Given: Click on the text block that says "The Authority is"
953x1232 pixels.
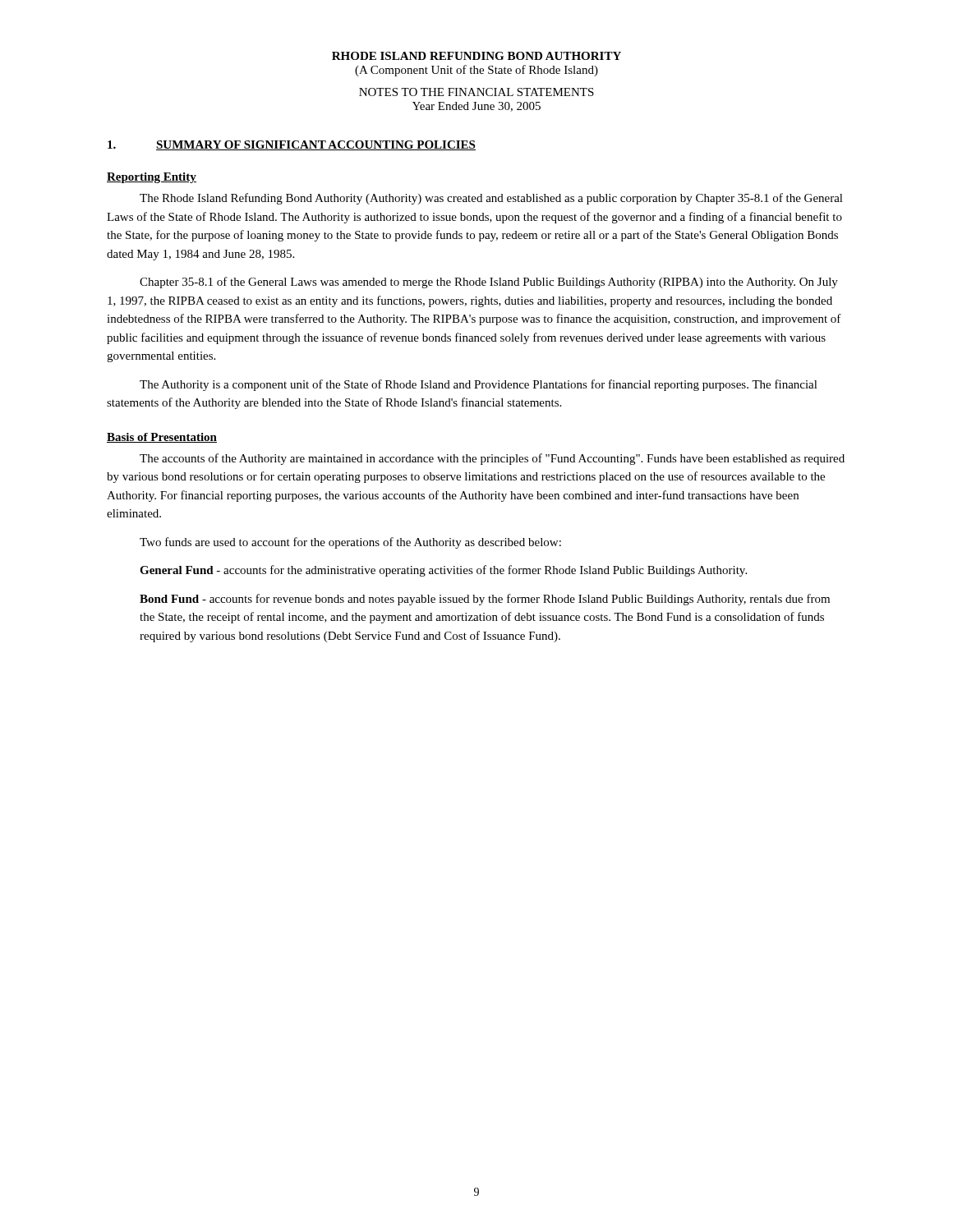Looking at the screenshot, I should pyautogui.click(x=462, y=393).
